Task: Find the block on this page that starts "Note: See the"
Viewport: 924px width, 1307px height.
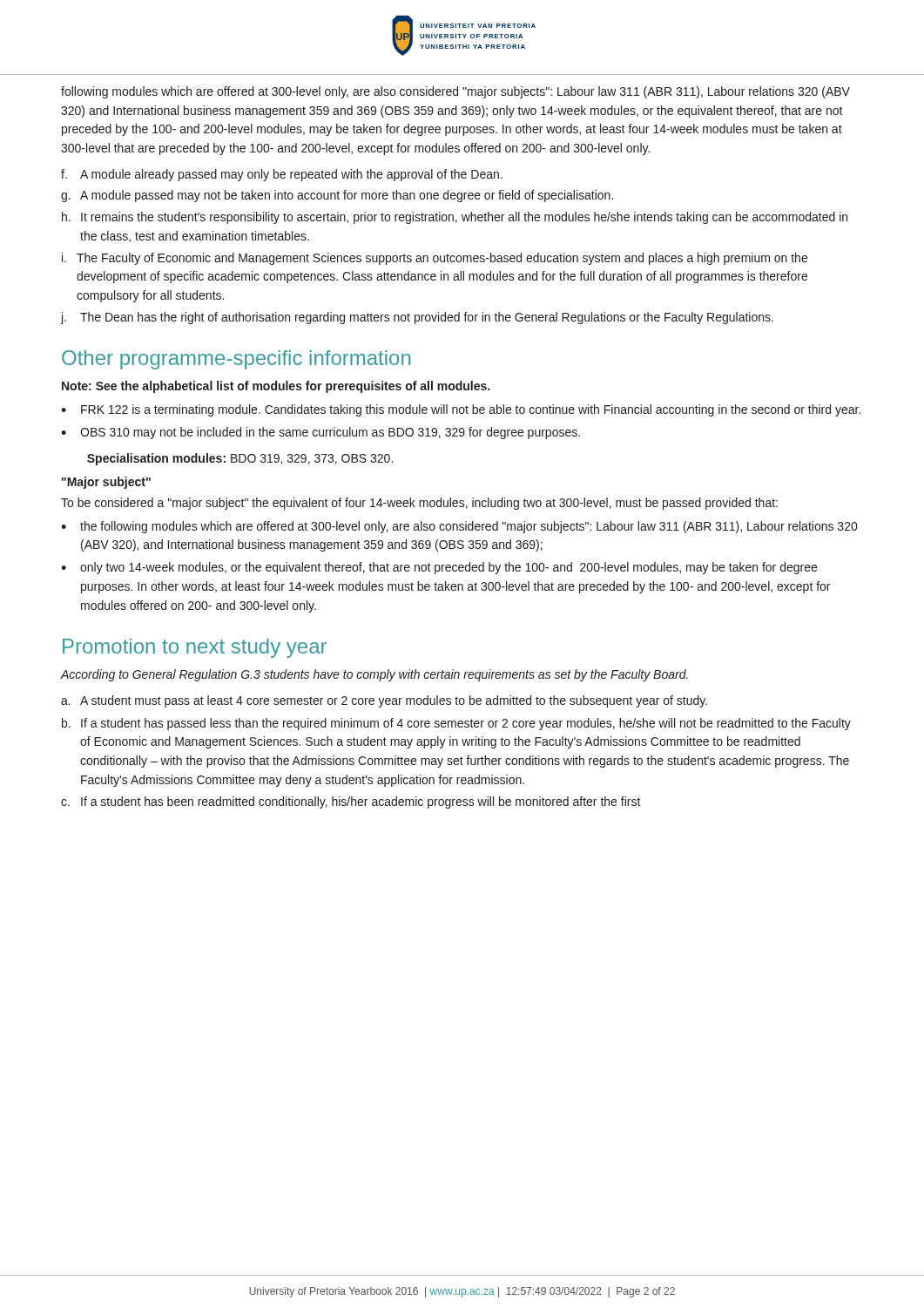Action: [276, 386]
